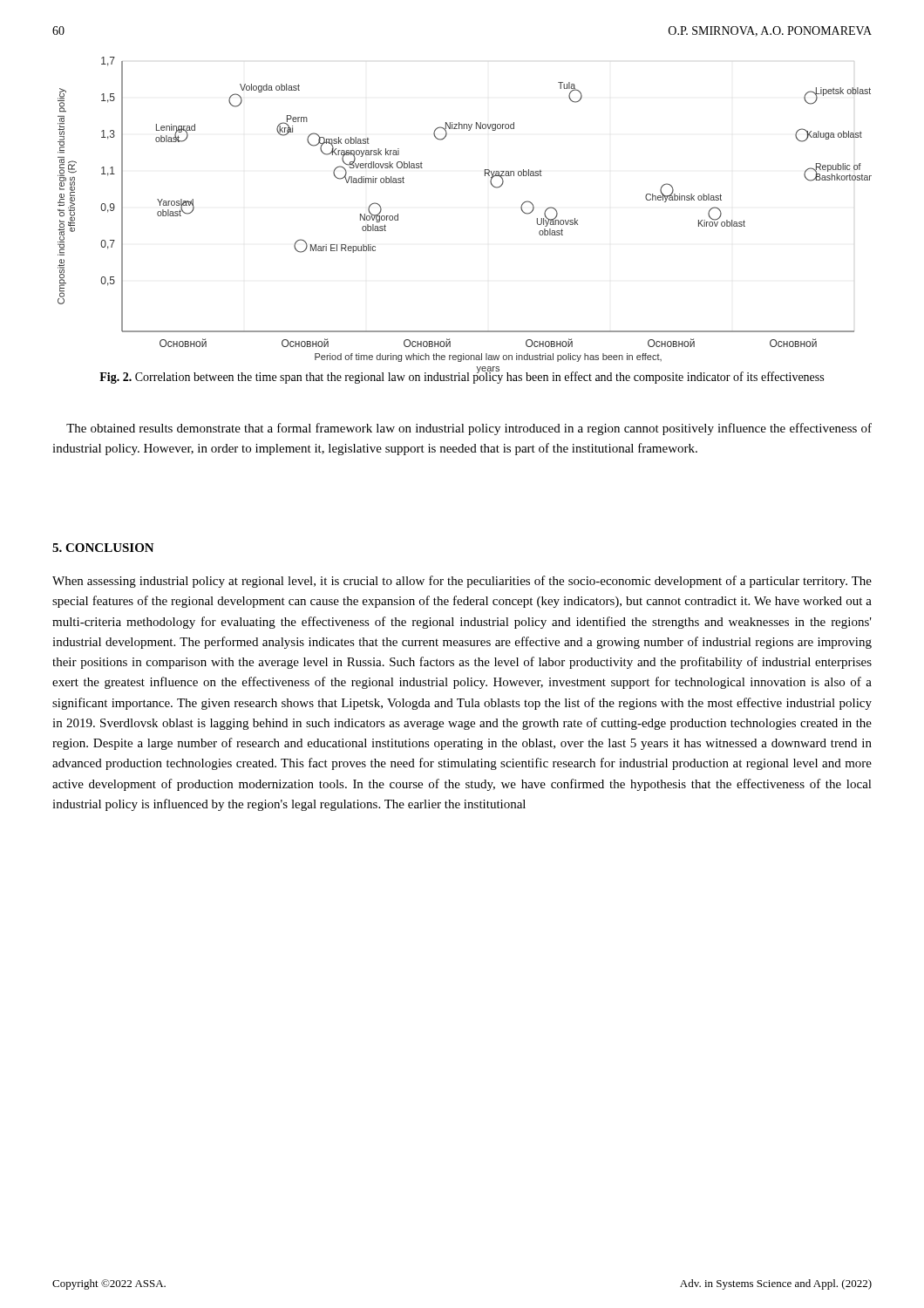924x1308 pixels.
Task: Click the caption that begins "Fig. 2. Correlation between the time"
Action: 462,377
